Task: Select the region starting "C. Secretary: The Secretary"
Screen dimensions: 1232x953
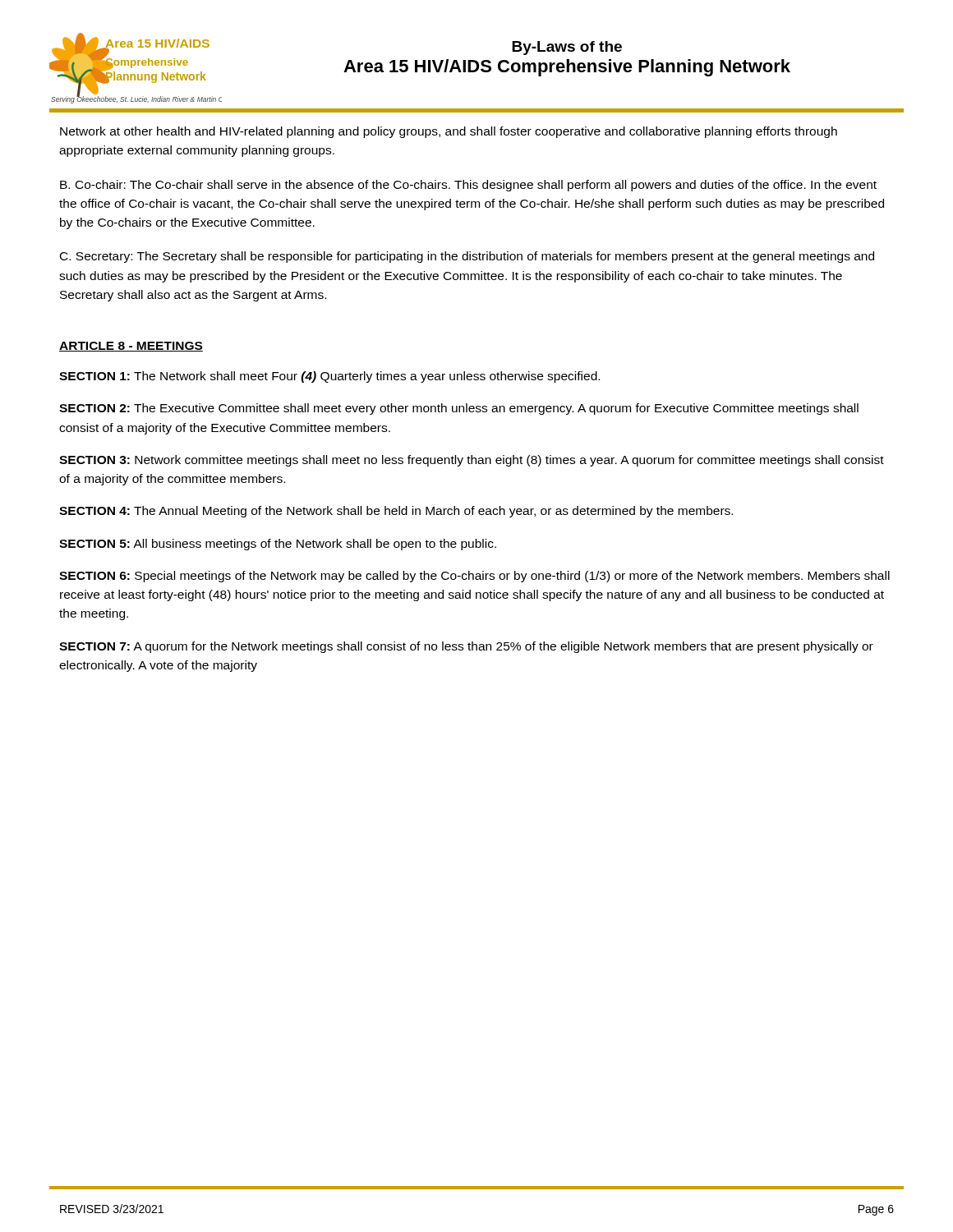Action: point(467,275)
